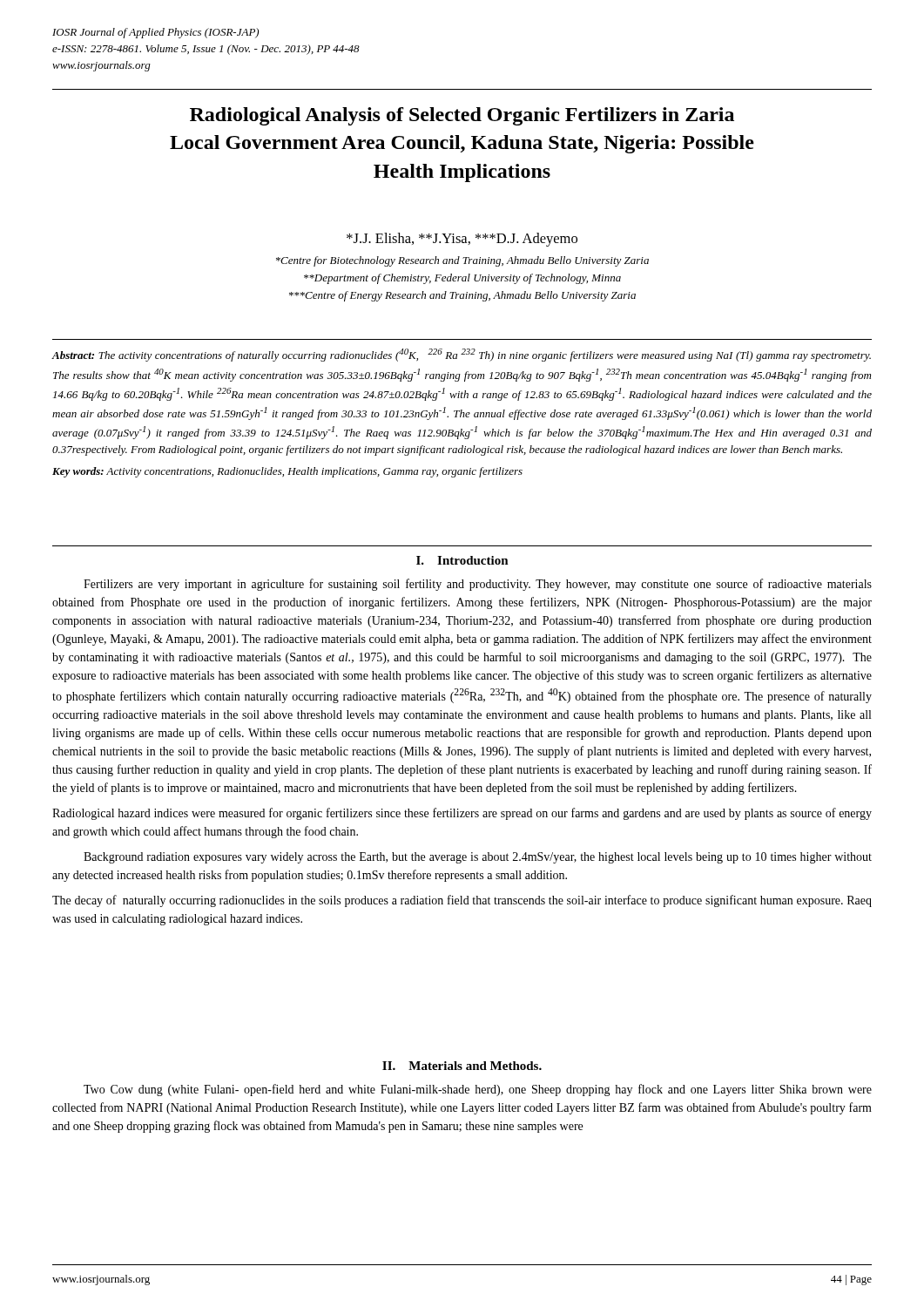The image size is (924, 1307).
Task: Find the text block that says "Fertilizers are very important in agriculture for sustaining"
Action: [462, 751]
